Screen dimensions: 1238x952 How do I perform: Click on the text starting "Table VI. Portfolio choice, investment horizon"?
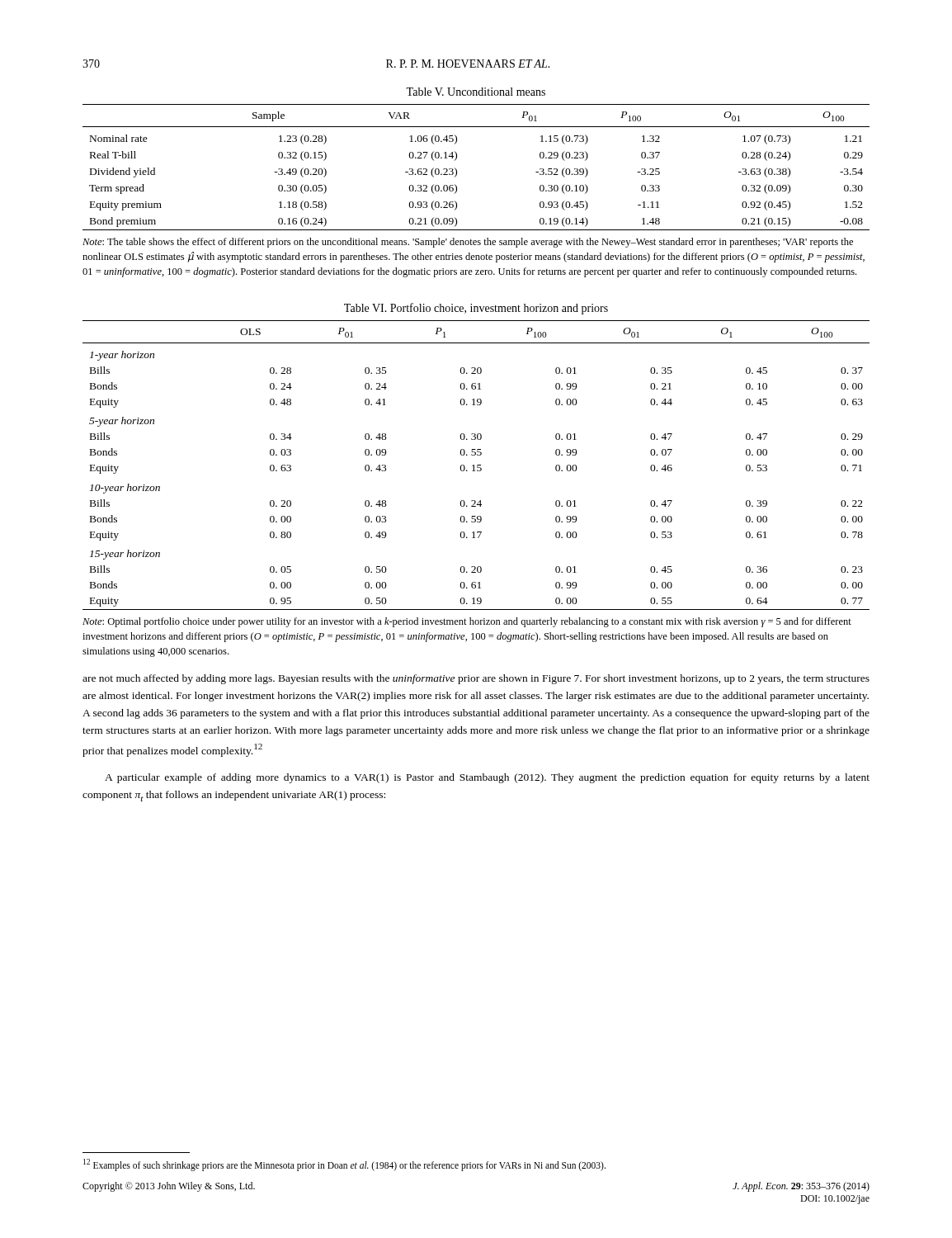coord(476,308)
